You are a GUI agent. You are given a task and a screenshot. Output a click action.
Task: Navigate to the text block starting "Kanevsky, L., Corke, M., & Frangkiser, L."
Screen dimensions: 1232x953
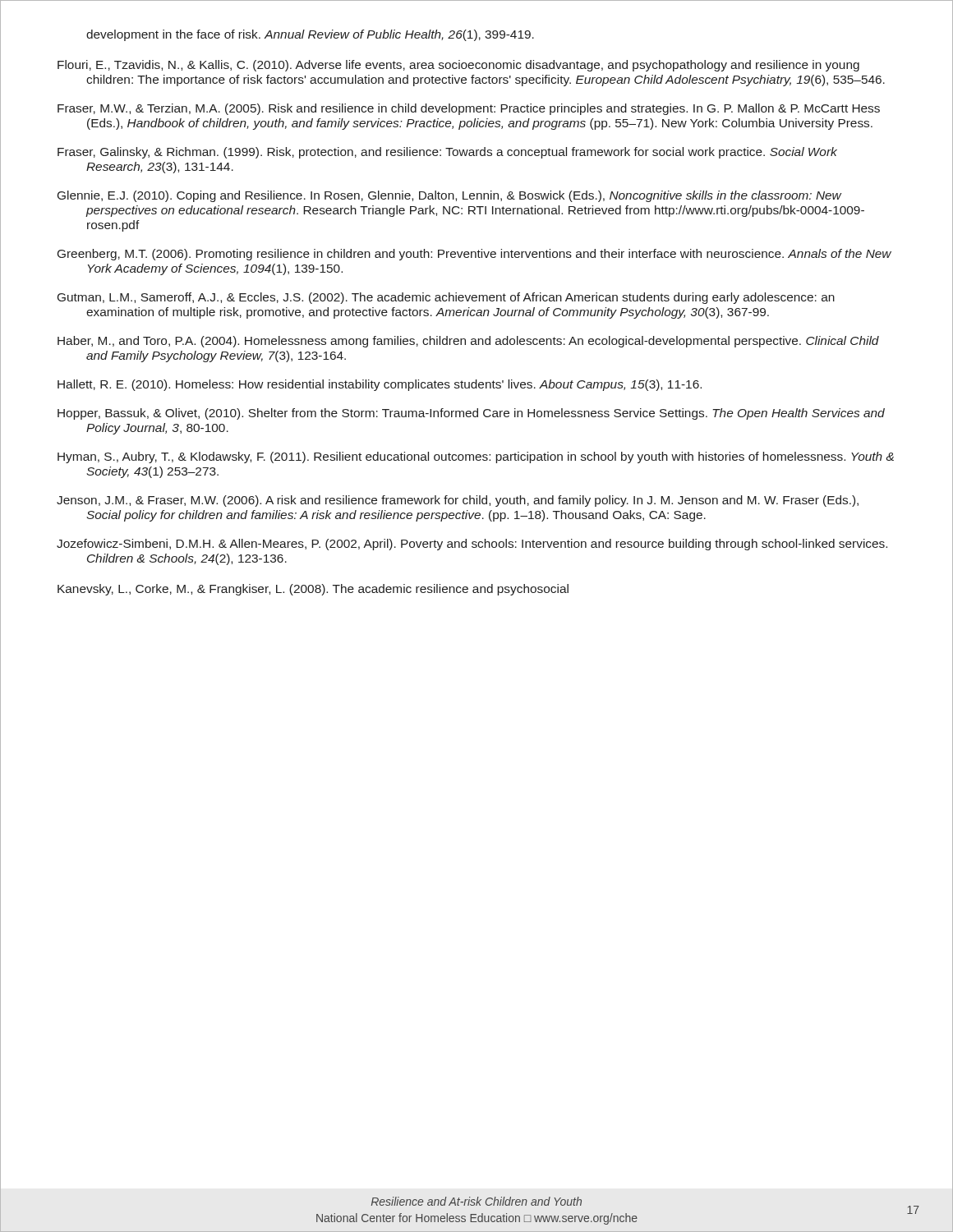(x=313, y=589)
